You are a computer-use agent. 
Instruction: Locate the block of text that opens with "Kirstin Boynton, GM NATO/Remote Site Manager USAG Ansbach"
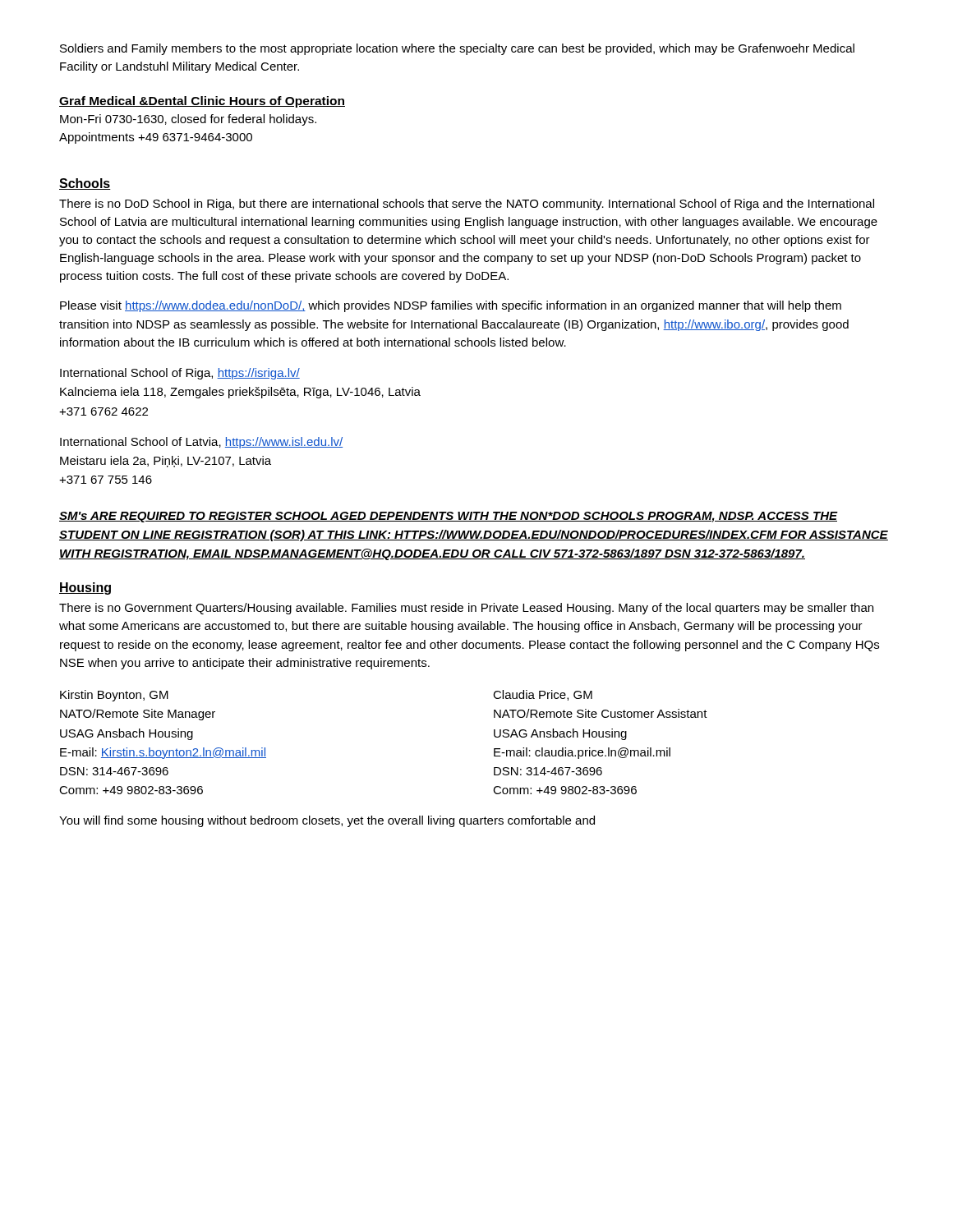[163, 742]
